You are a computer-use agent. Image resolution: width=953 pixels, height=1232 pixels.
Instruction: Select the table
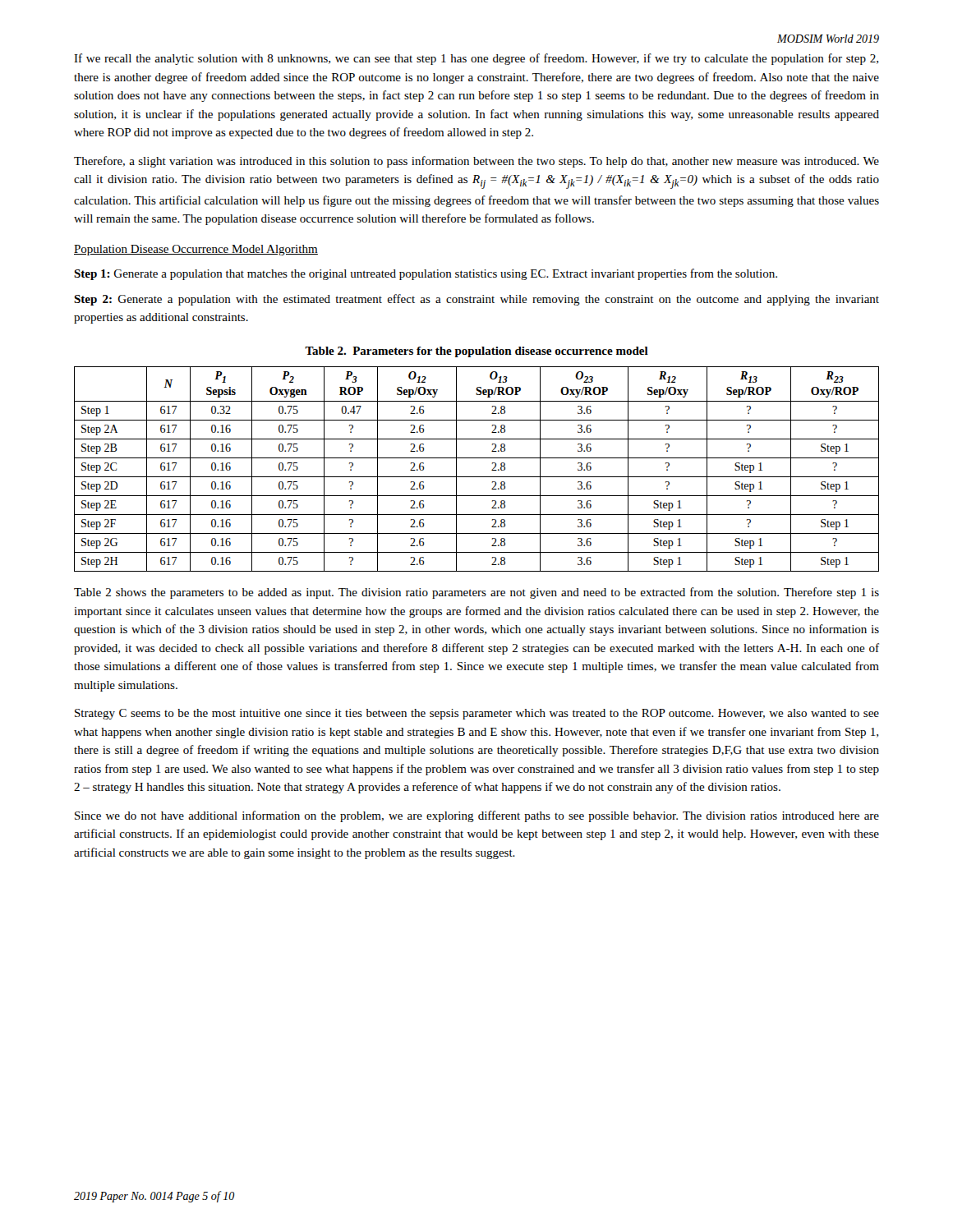pyautogui.click(x=476, y=469)
